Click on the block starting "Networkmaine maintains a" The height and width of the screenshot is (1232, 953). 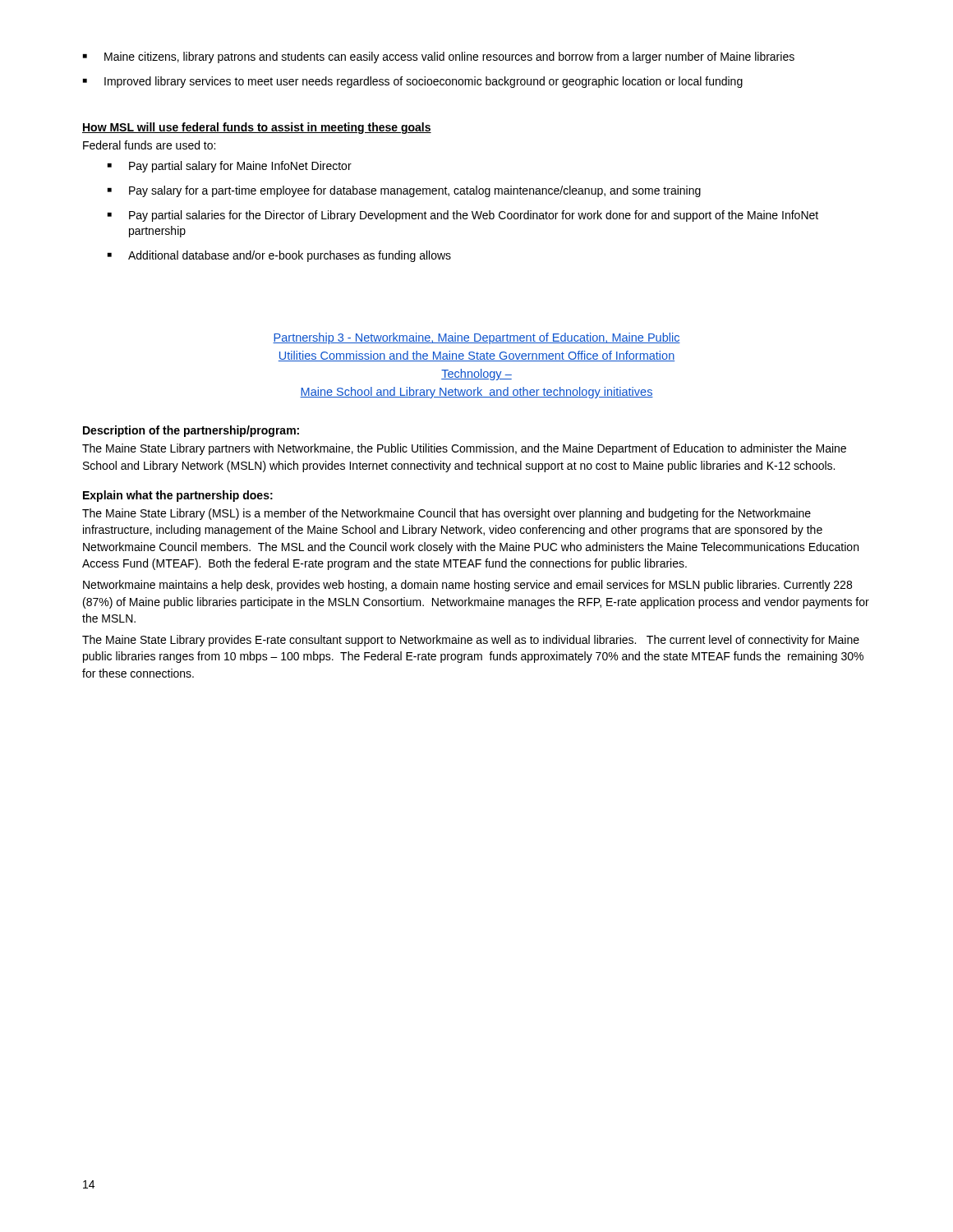point(476,602)
